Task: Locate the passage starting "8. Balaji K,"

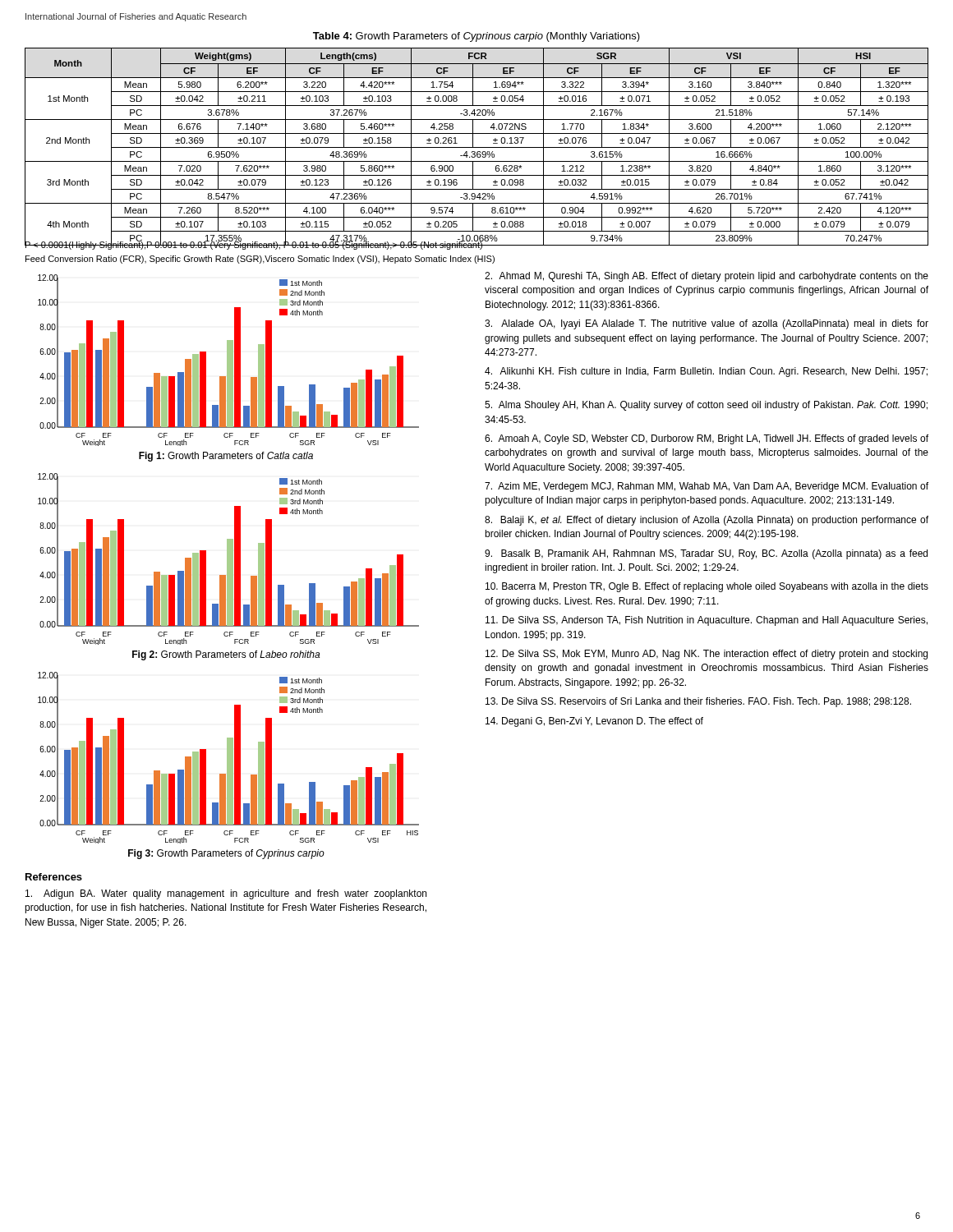Action: click(x=707, y=527)
